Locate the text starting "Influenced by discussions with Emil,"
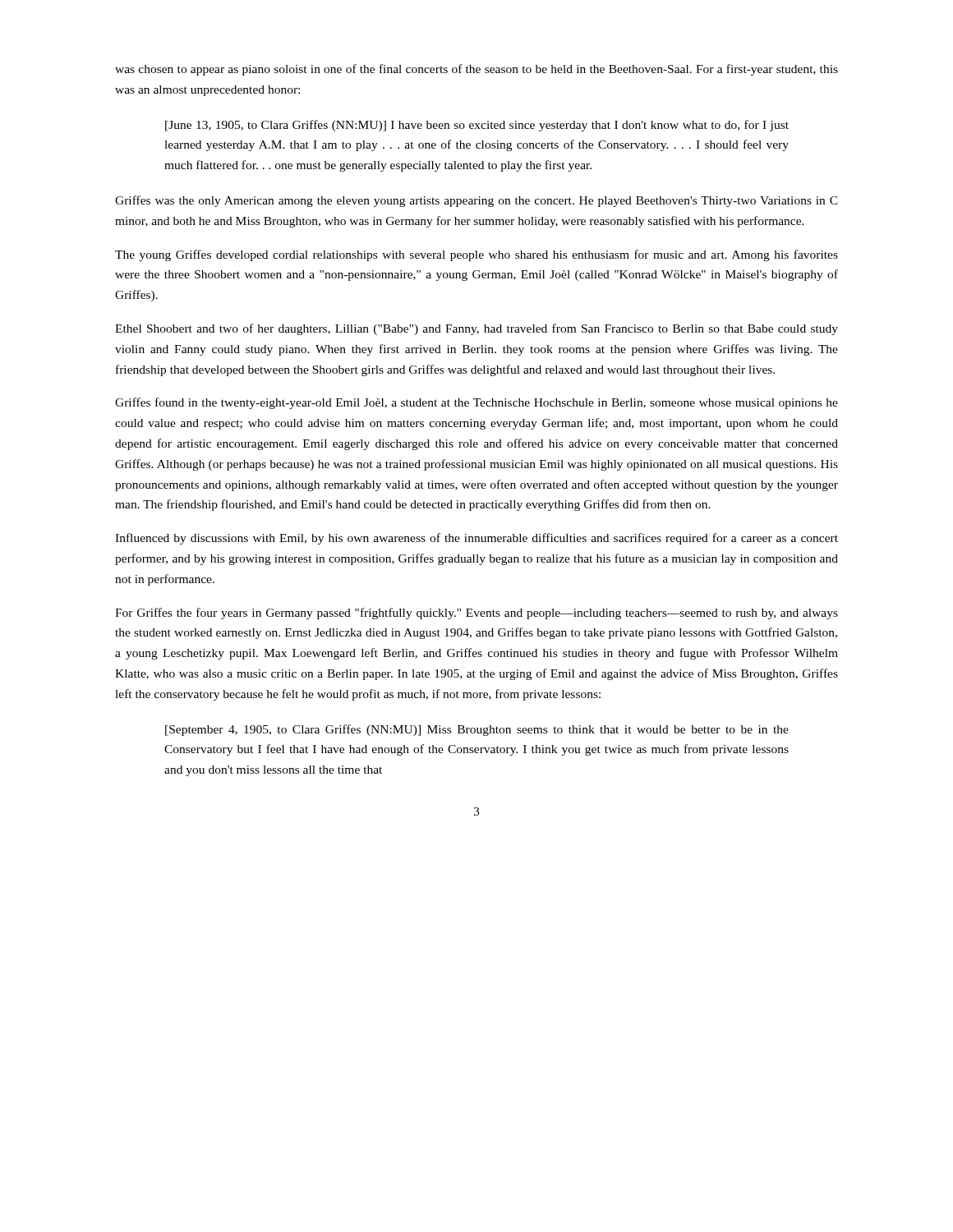This screenshot has height=1232, width=953. (x=476, y=559)
